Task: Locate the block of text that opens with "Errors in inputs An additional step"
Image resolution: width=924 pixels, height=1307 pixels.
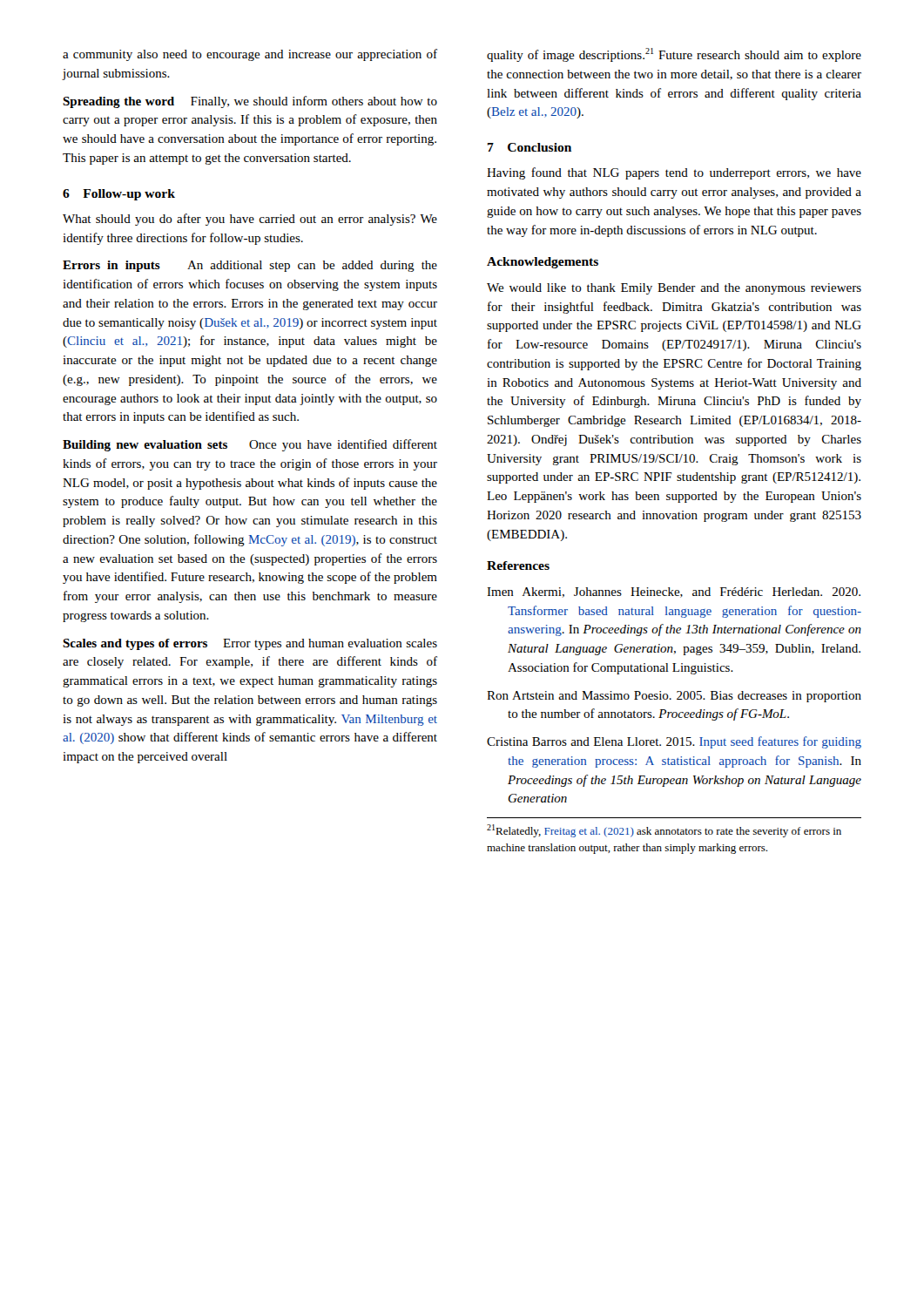Action: (x=250, y=342)
